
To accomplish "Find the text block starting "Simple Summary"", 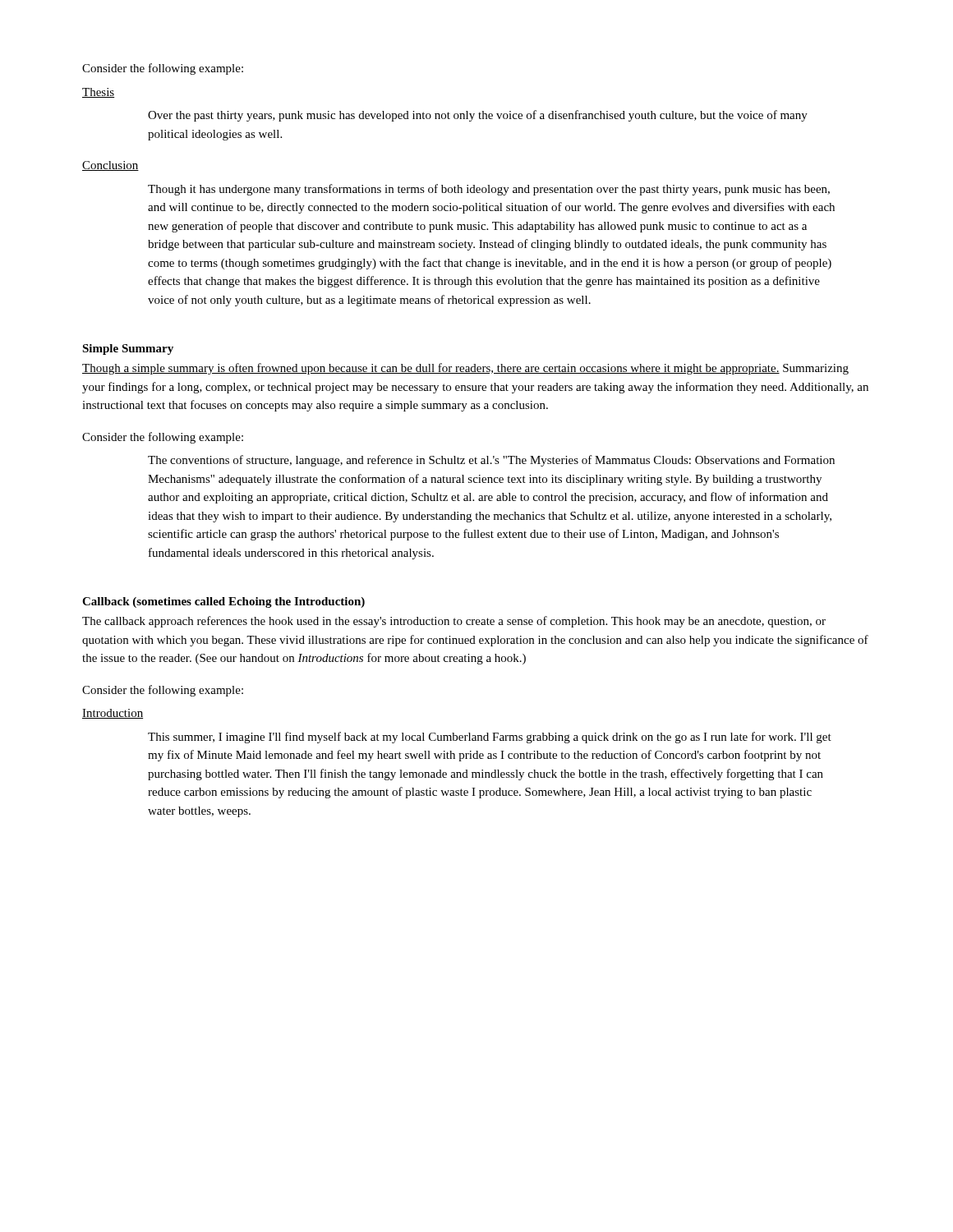I will coord(128,348).
